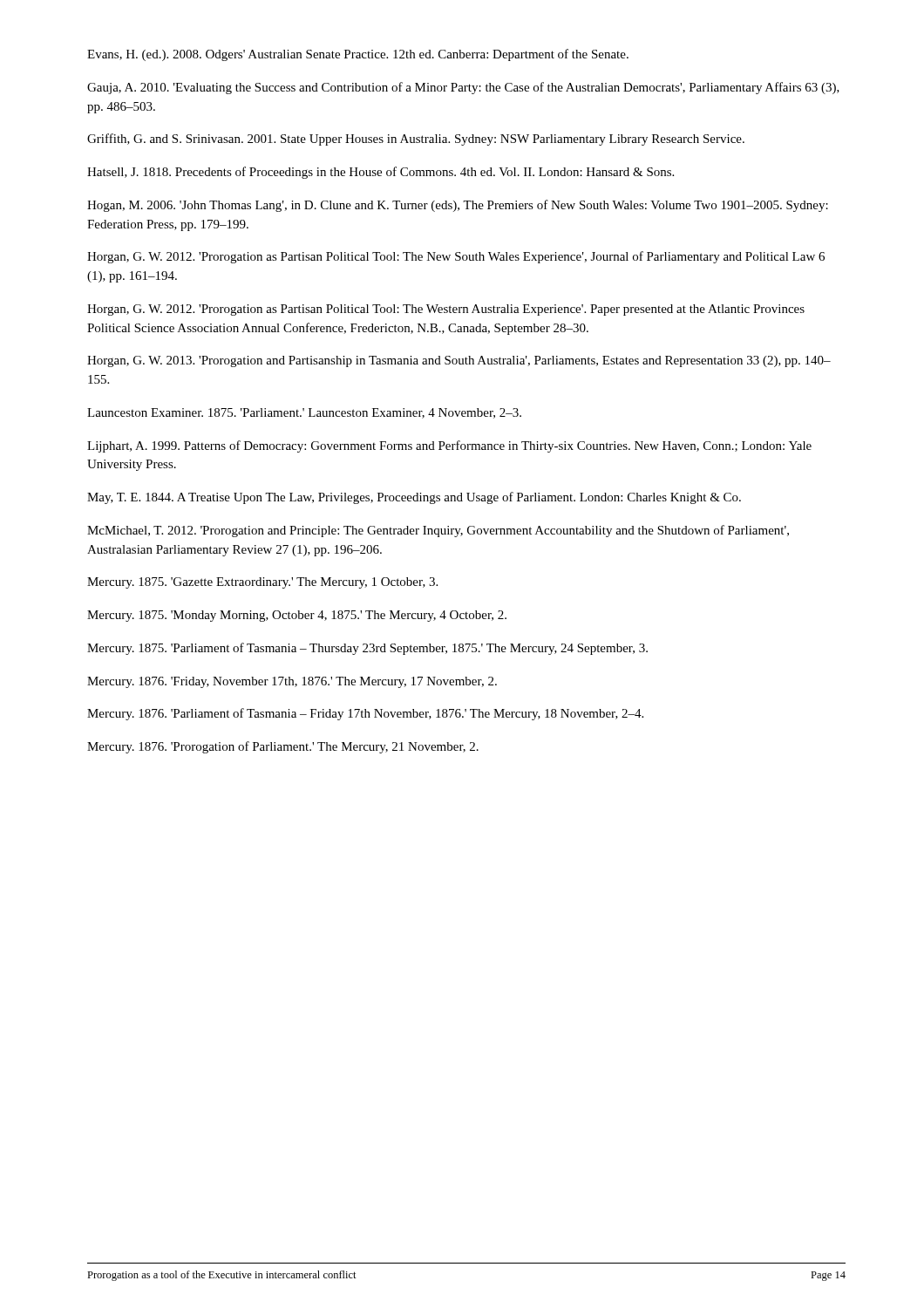Locate the passage starting "Evans, H. (ed.)."
The height and width of the screenshot is (1308, 924).
coord(358,54)
